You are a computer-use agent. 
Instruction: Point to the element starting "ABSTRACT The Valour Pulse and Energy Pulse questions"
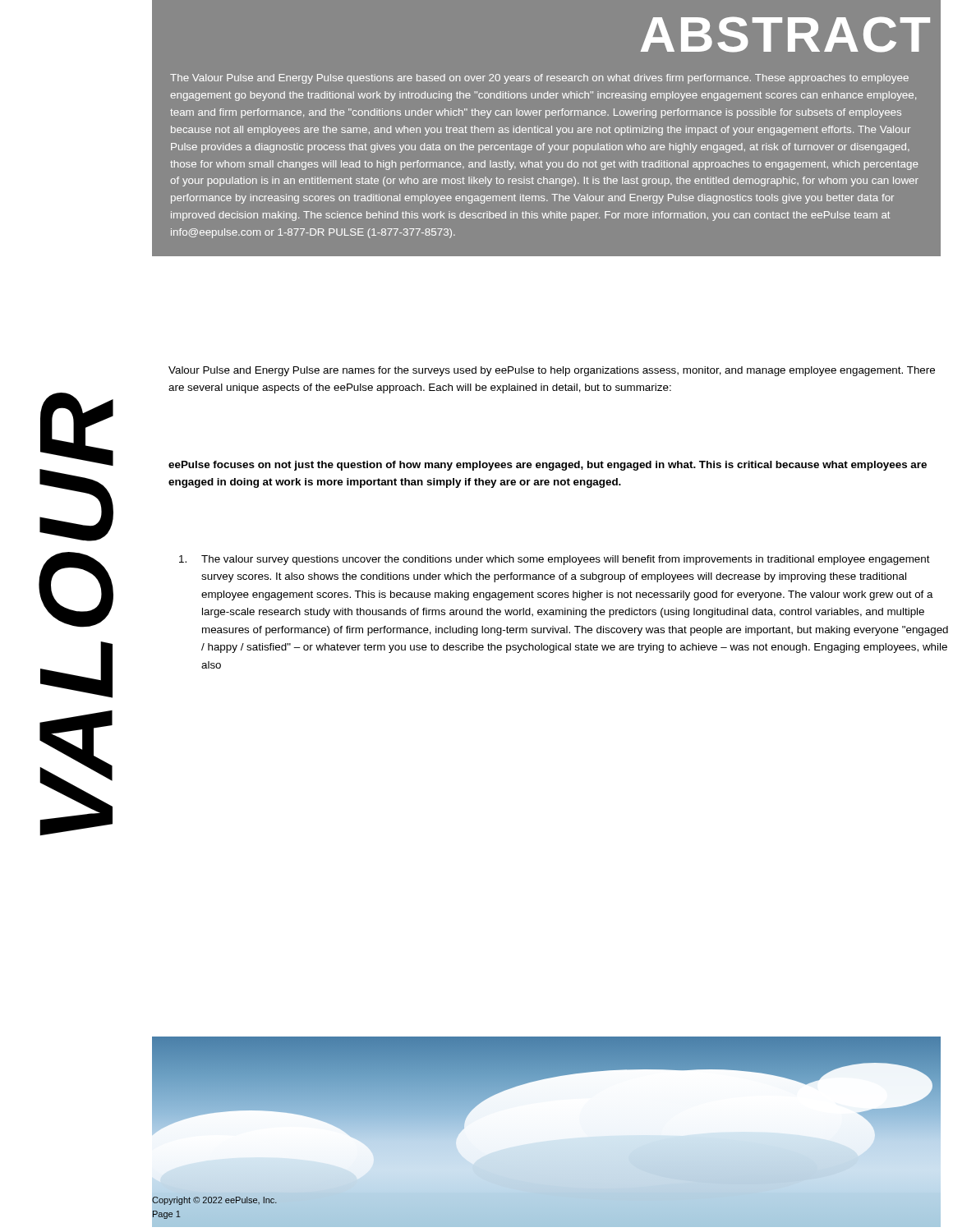[546, 128]
